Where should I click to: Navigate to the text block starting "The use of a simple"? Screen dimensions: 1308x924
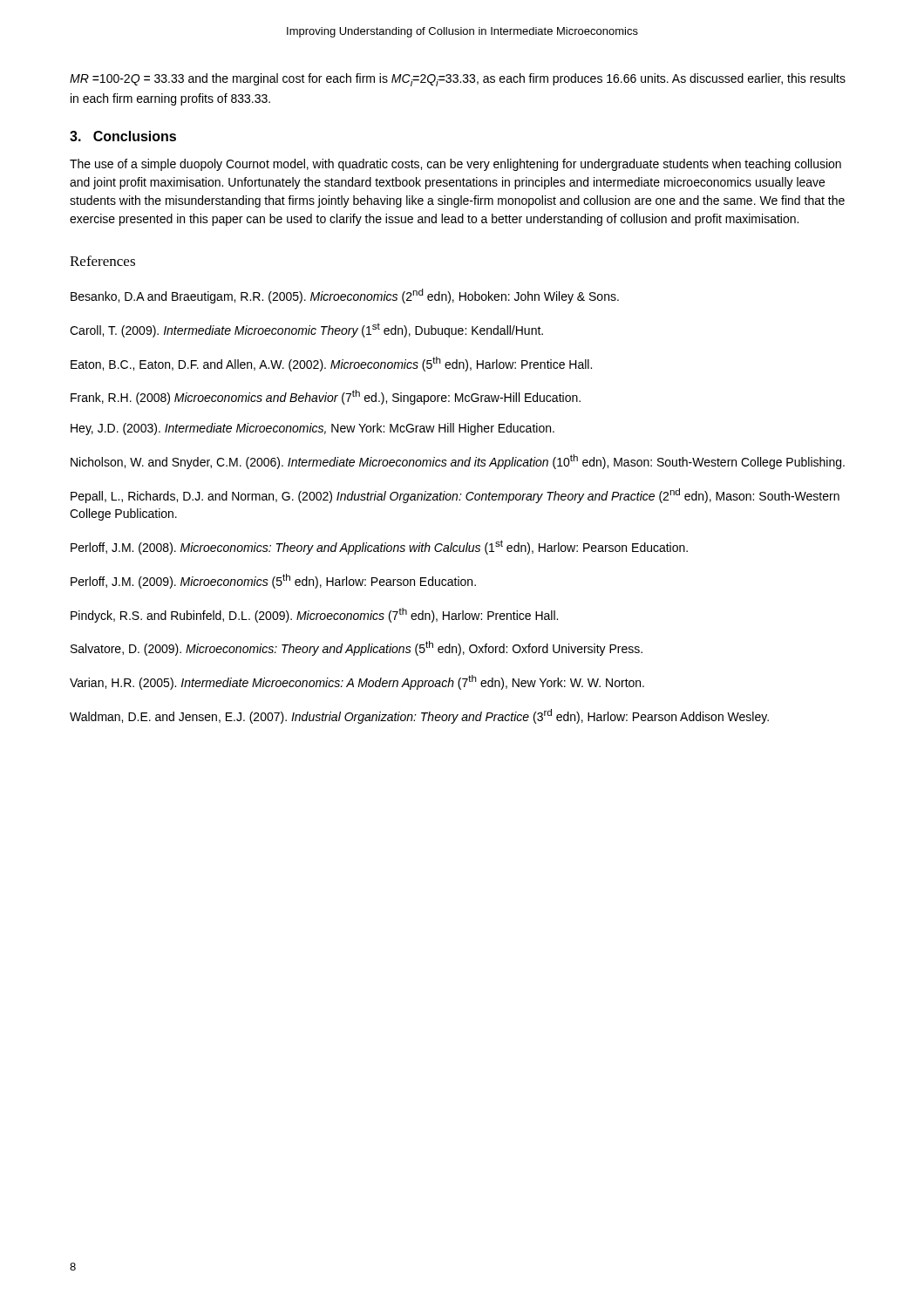[x=457, y=192]
